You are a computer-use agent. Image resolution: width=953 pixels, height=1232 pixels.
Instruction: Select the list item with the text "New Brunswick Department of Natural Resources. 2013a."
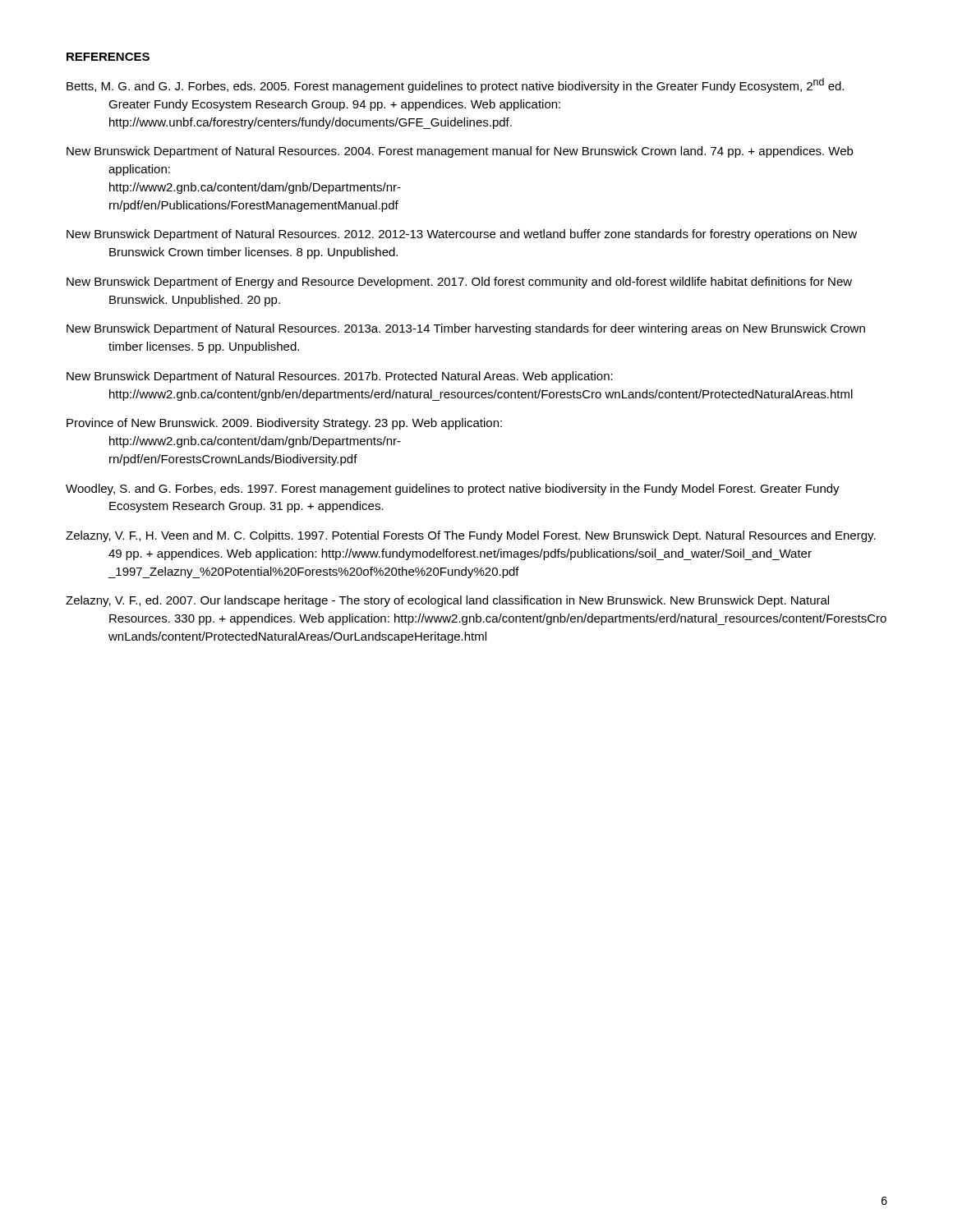[476, 338]
